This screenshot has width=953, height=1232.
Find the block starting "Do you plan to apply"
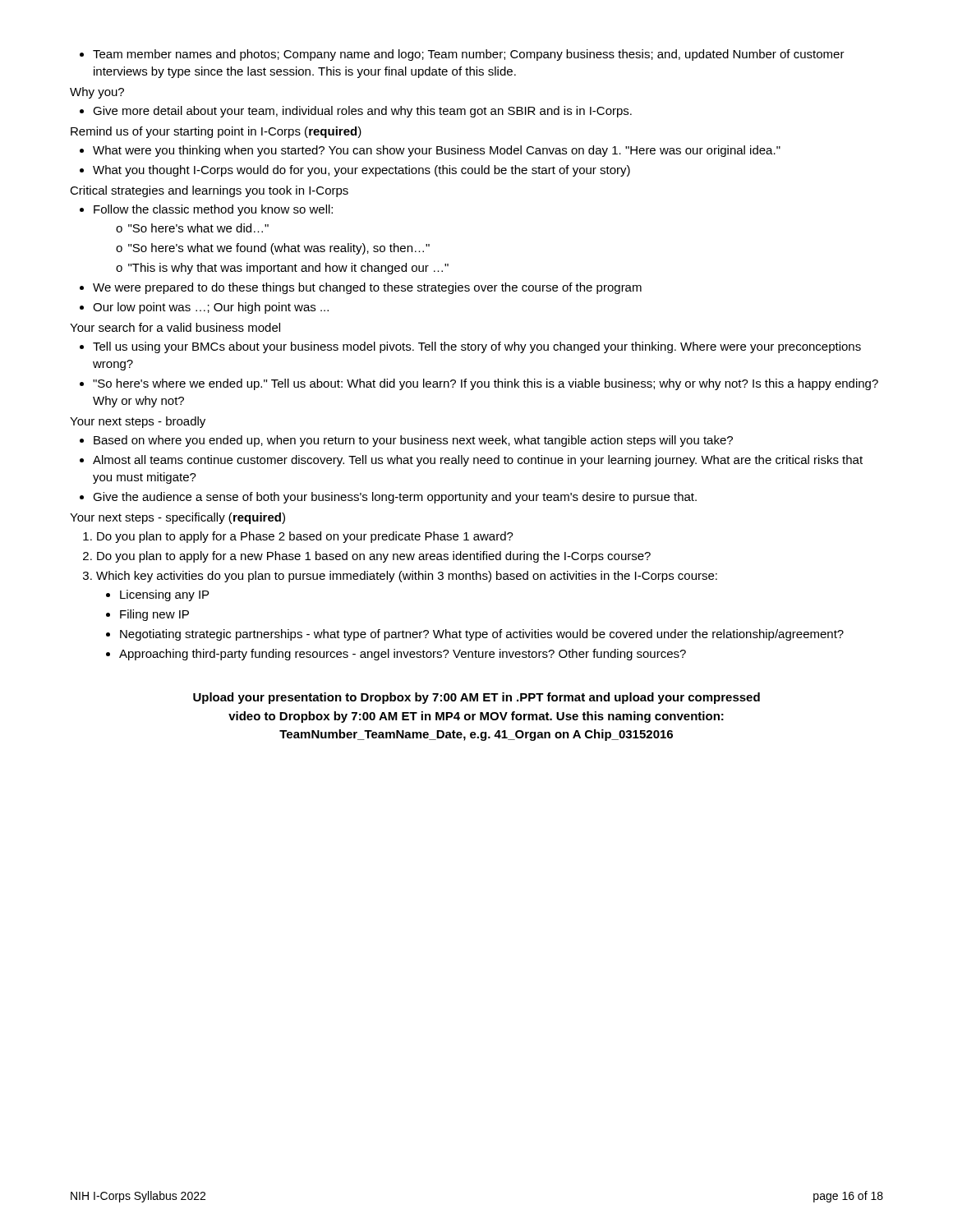click(298, 537)
